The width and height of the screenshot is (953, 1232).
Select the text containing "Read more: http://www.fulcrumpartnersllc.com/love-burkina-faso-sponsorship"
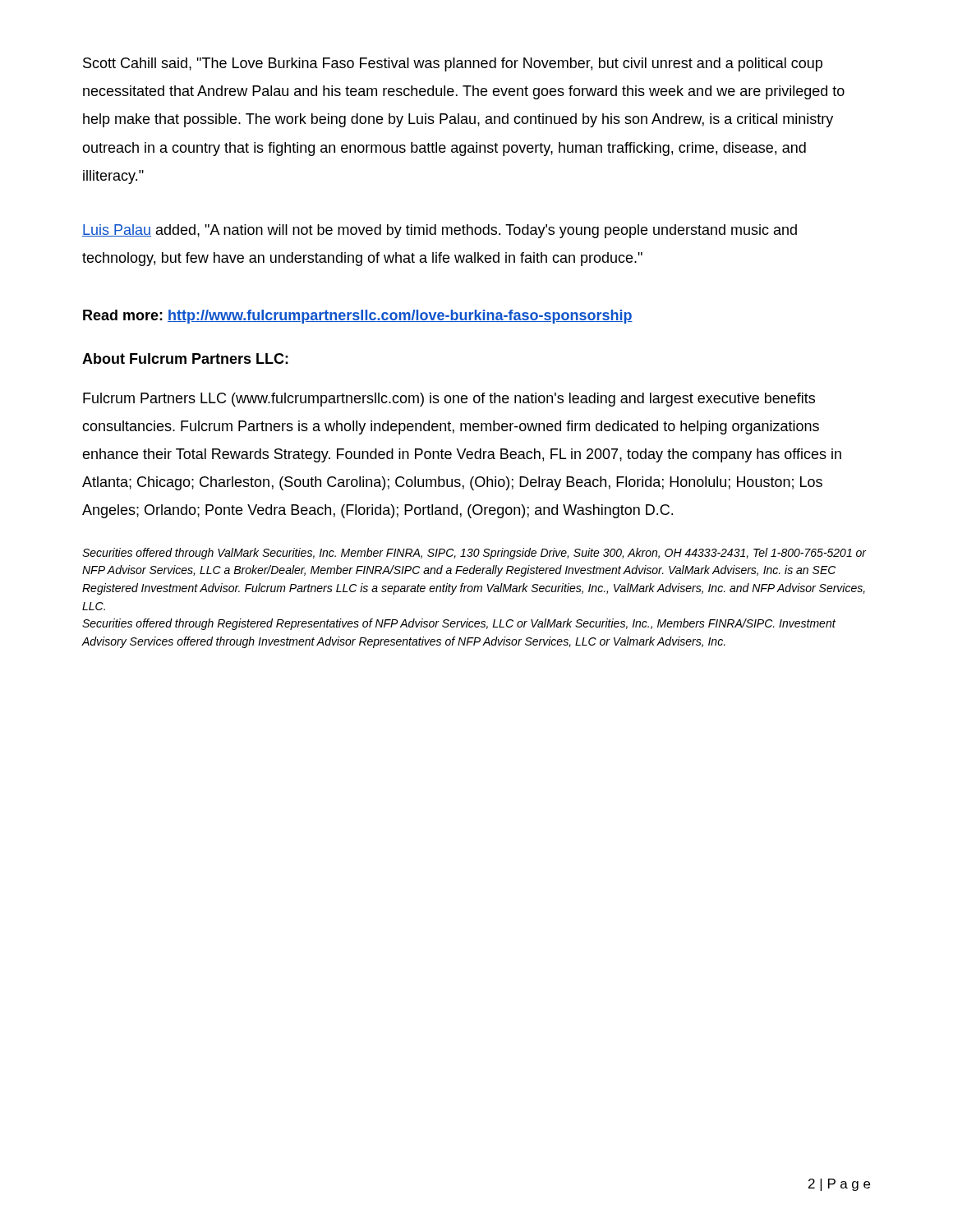point(357,316)
